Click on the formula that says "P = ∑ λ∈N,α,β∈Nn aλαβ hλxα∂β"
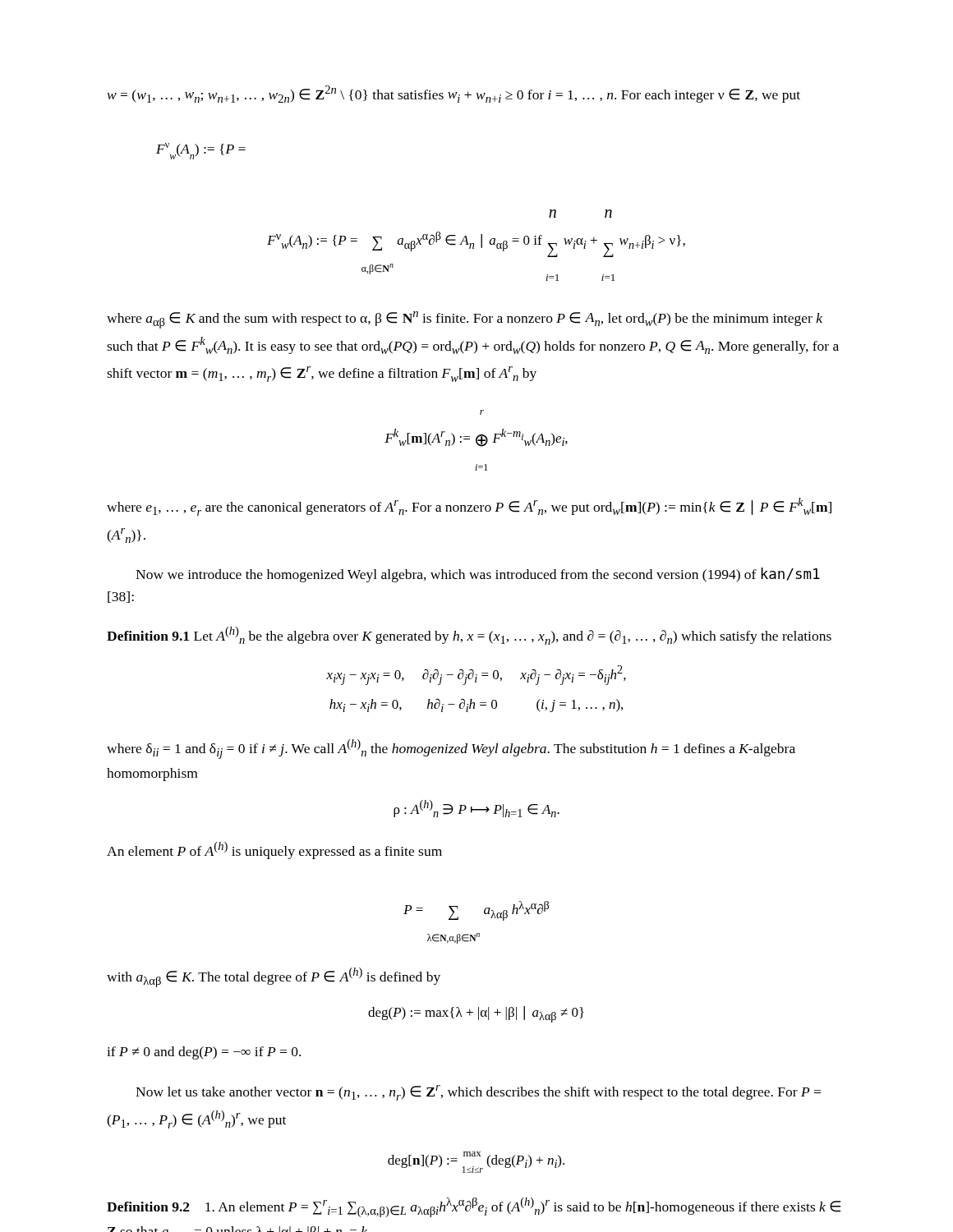 [476, 911]
